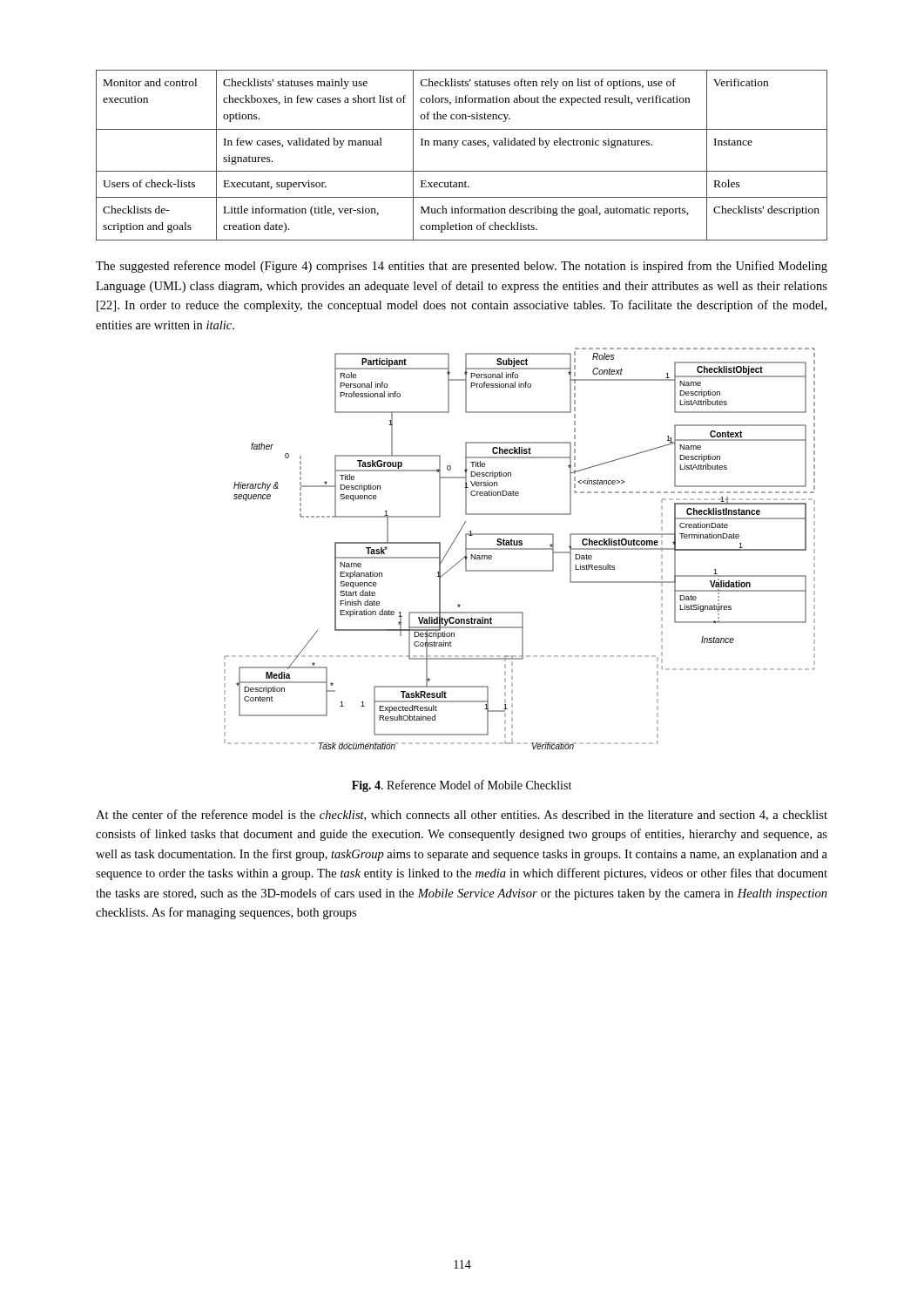The height and width of the screenshot is (1307, 924).
Task: Select the block starting "At the center of the reference model is"
Action: click(462, 864)
